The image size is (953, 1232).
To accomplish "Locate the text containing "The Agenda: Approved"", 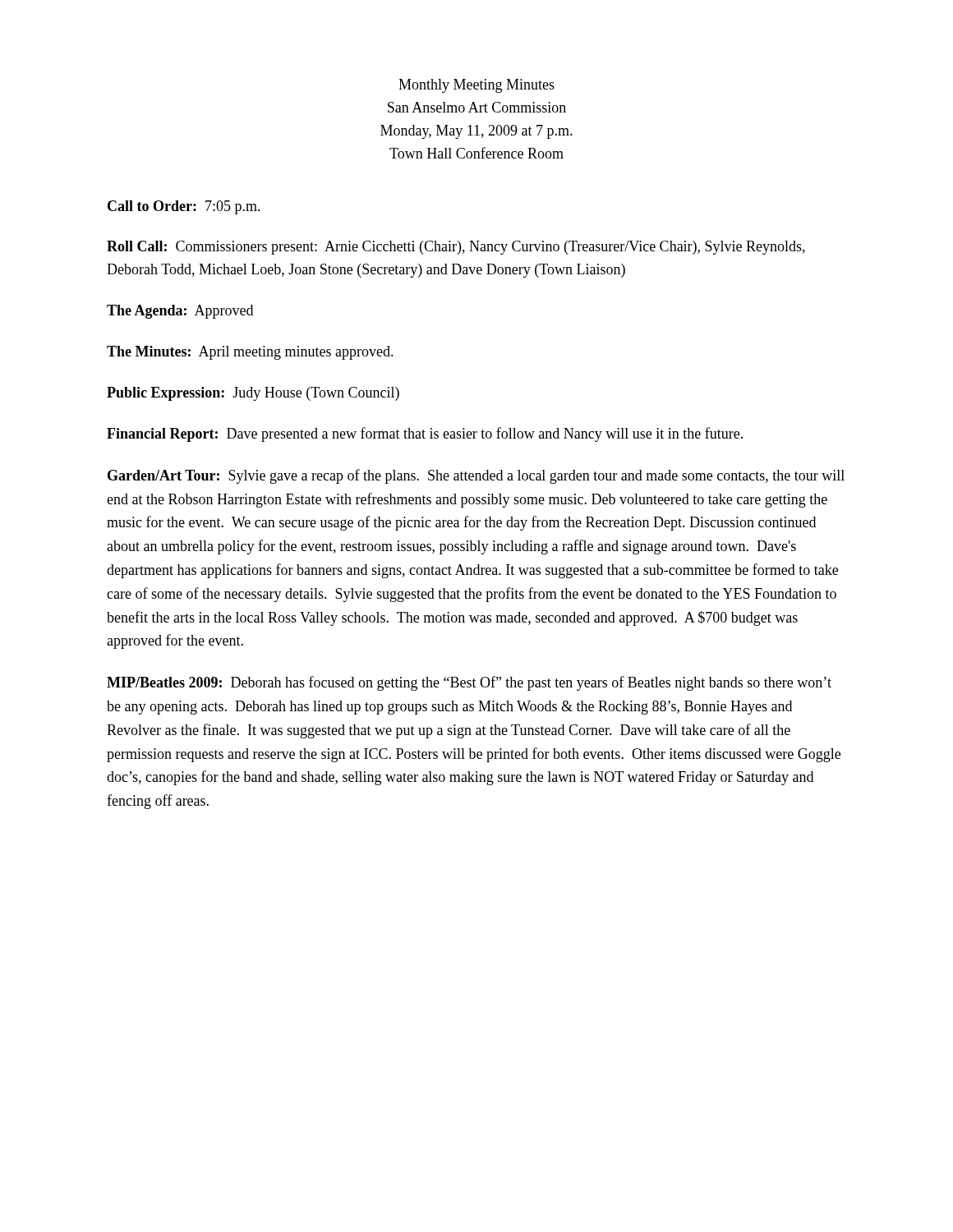I will 180,311.
